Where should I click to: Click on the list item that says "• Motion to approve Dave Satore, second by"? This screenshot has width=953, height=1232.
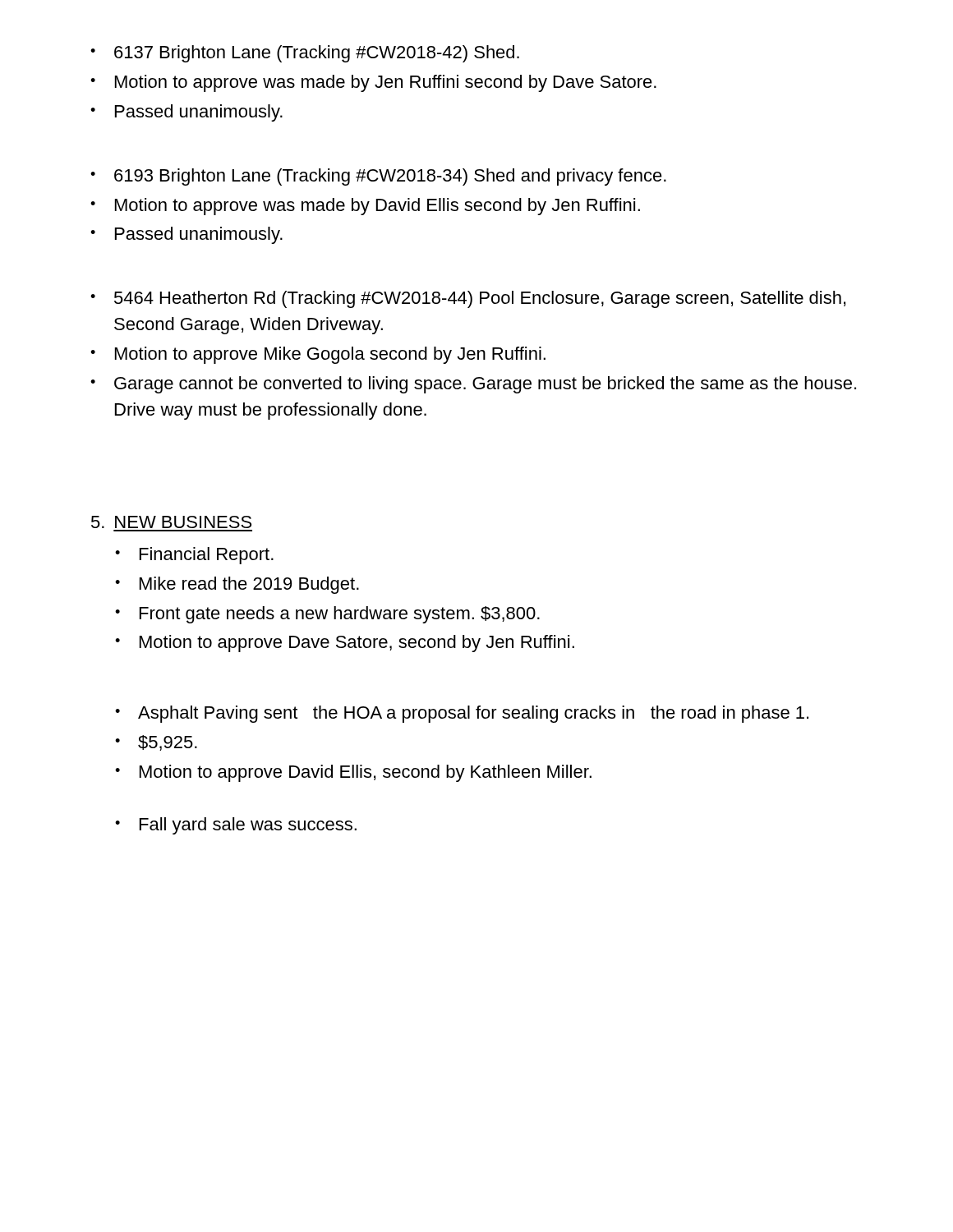tap(501, 643)
